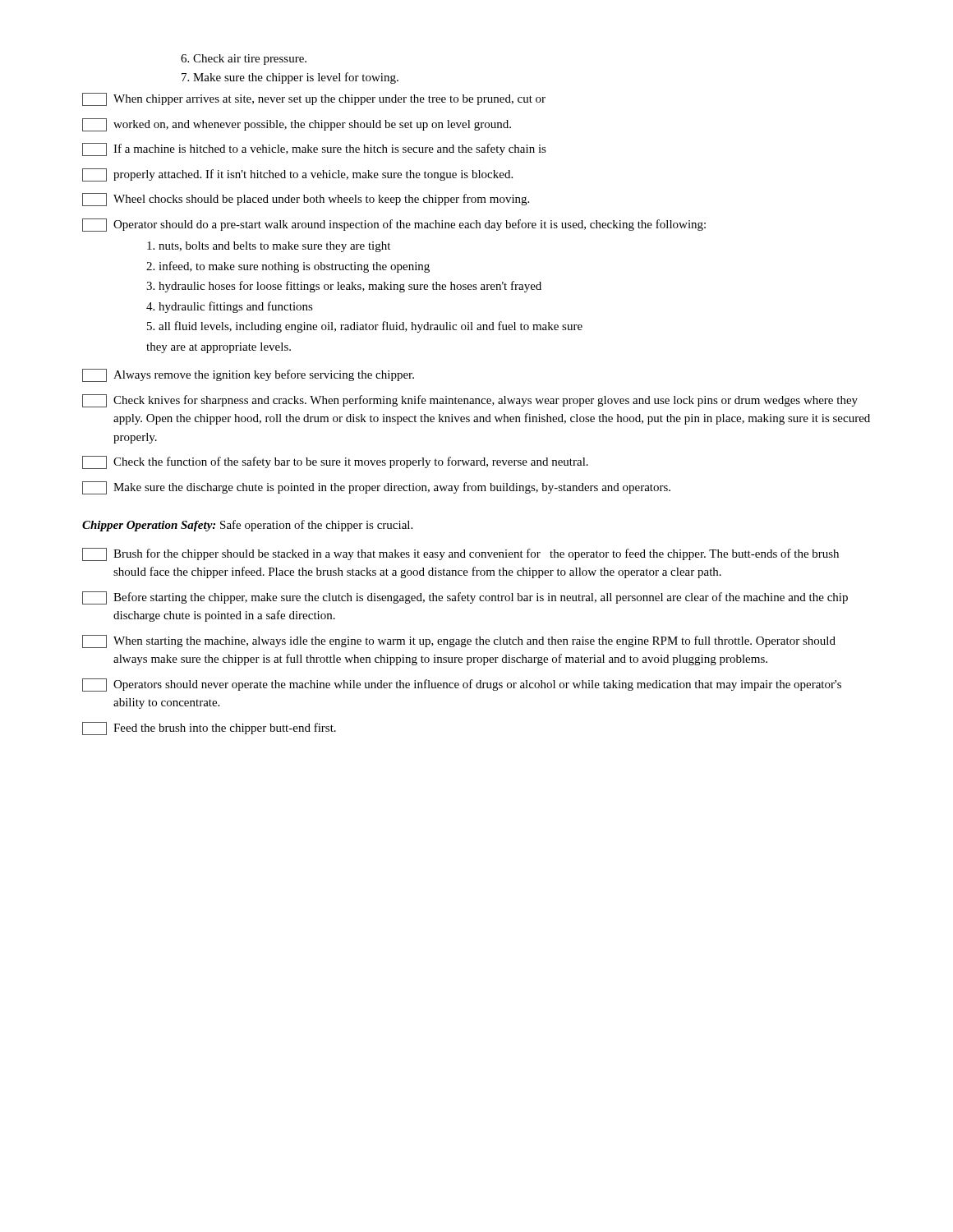The height and width of the screenshot is (1232, 953).
Task: Find the text starting "Brush for the chipper should be stacked in"
Action: pyautogui.click(x=476, y=563)
